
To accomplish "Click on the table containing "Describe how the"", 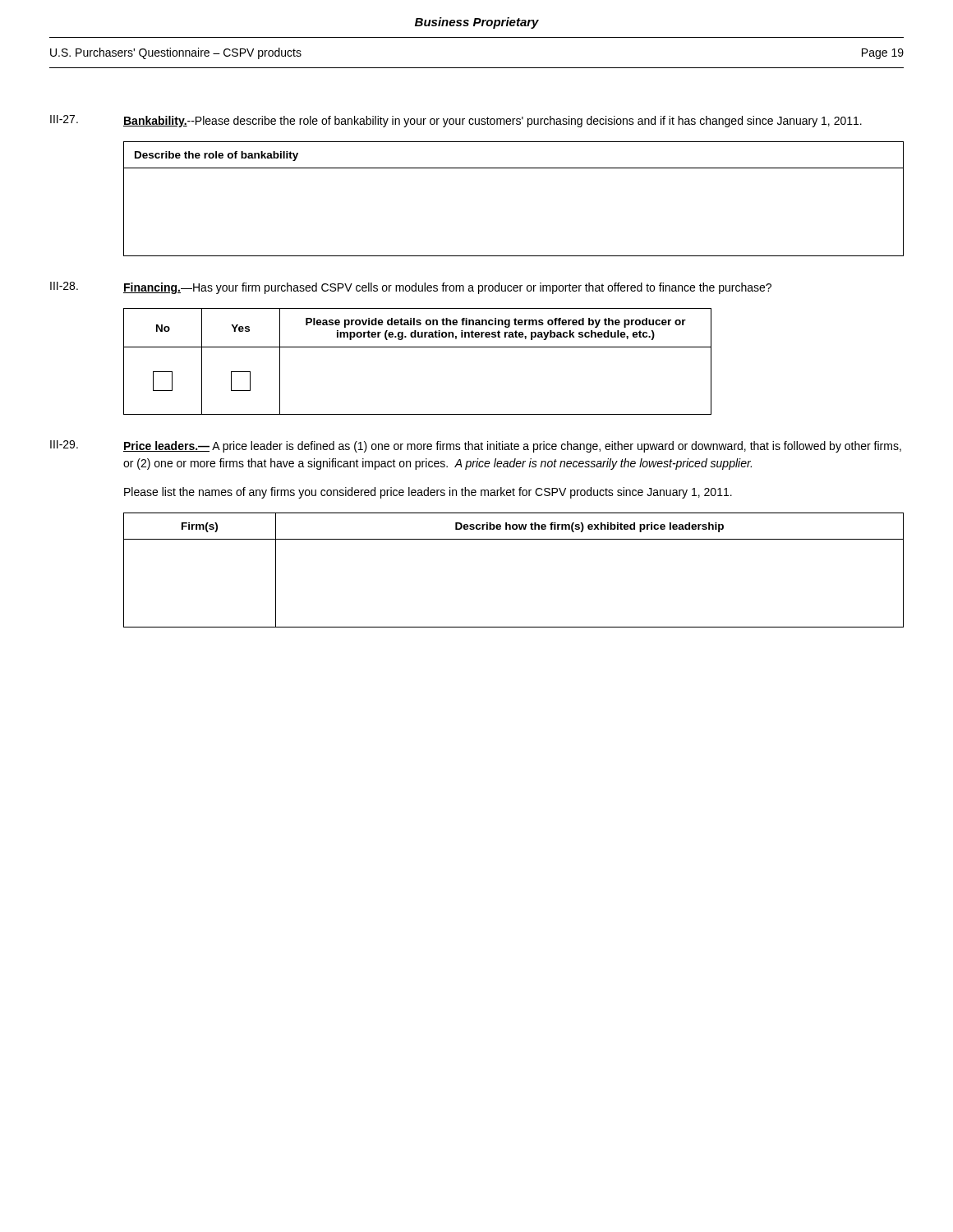I will click(x=513, y=570).
